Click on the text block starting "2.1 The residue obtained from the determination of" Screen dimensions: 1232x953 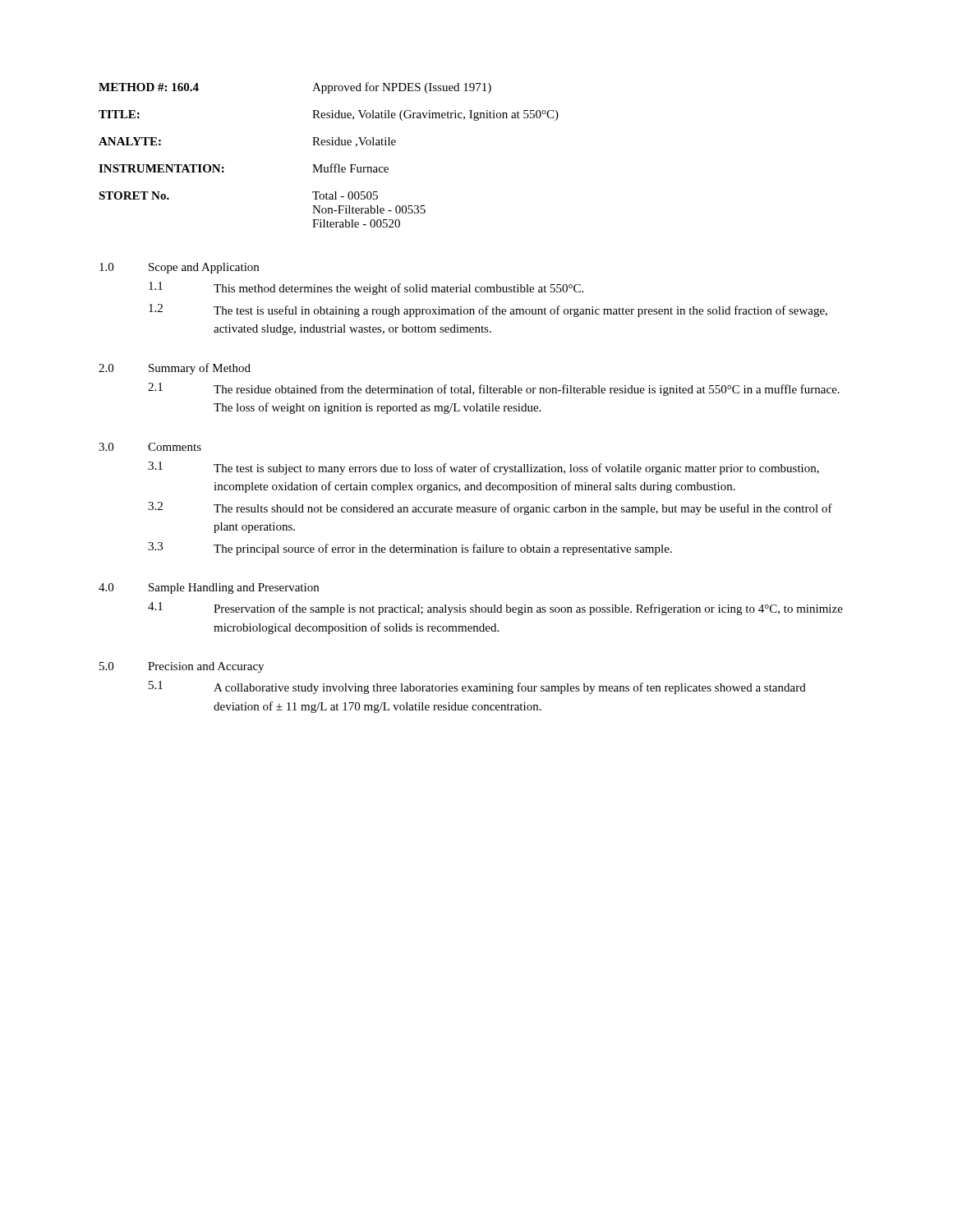476,398
